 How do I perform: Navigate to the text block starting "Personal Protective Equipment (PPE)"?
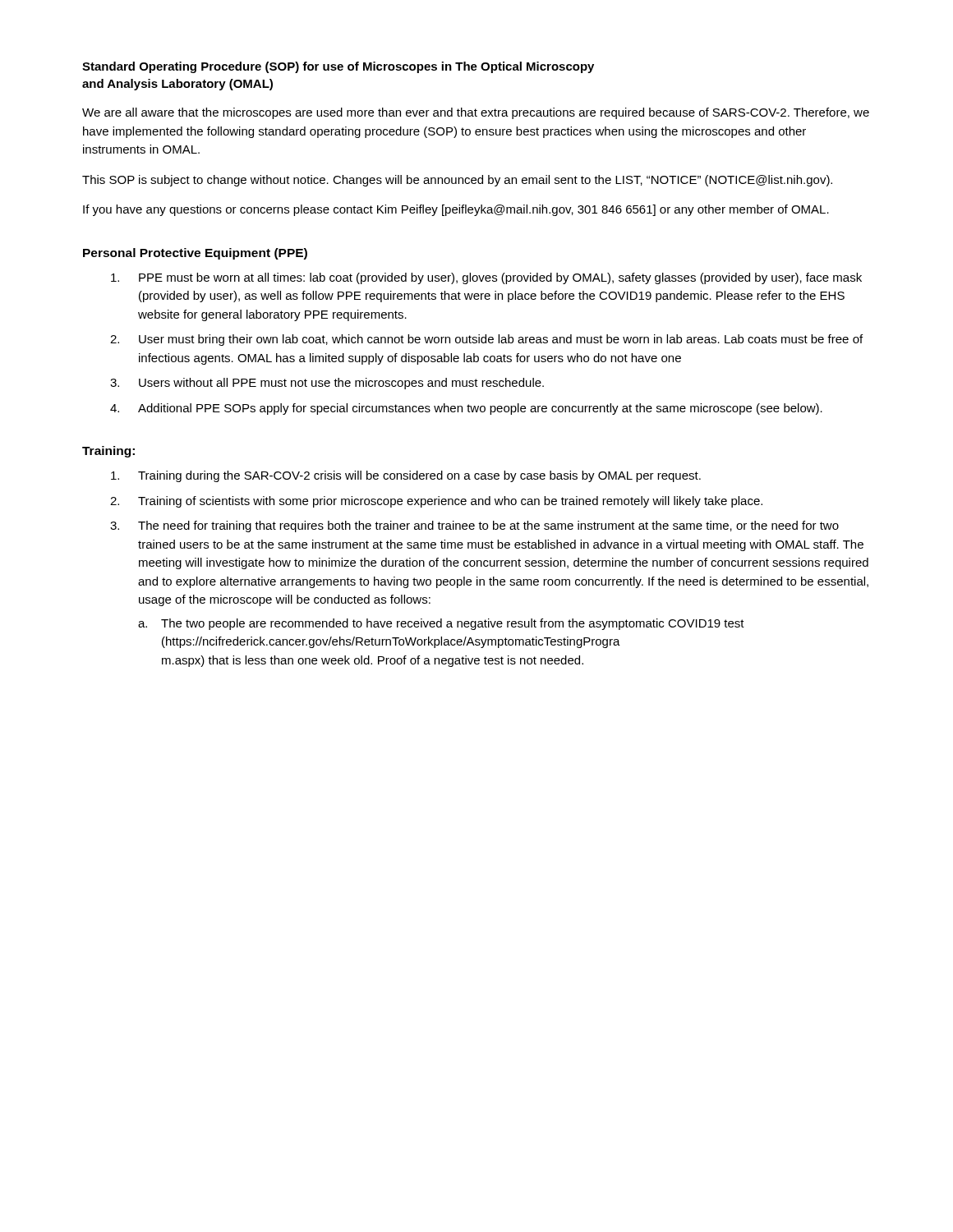tap(195, 252)
